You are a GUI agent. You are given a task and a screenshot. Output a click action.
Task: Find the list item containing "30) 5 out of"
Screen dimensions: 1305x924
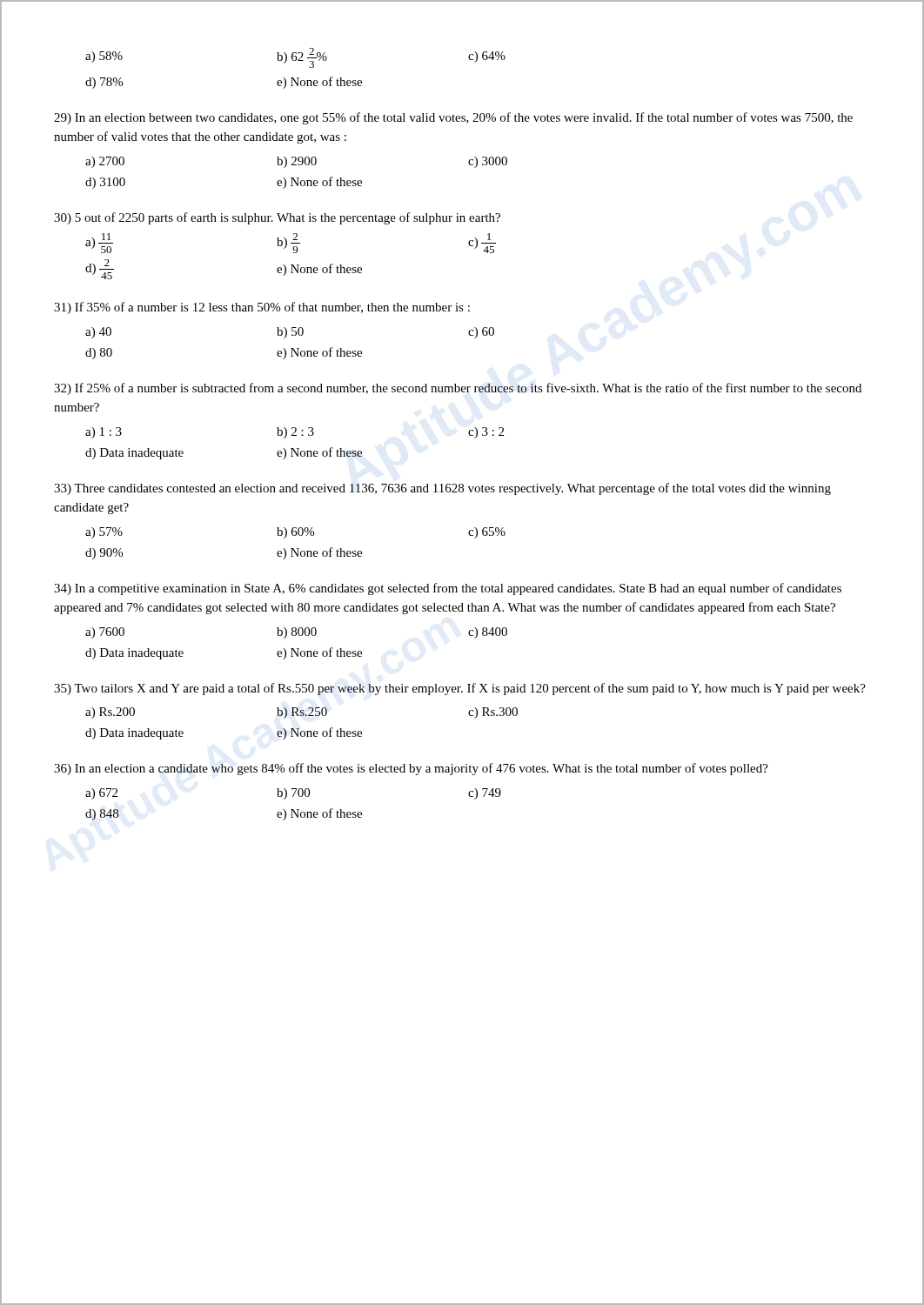(462, 245)
